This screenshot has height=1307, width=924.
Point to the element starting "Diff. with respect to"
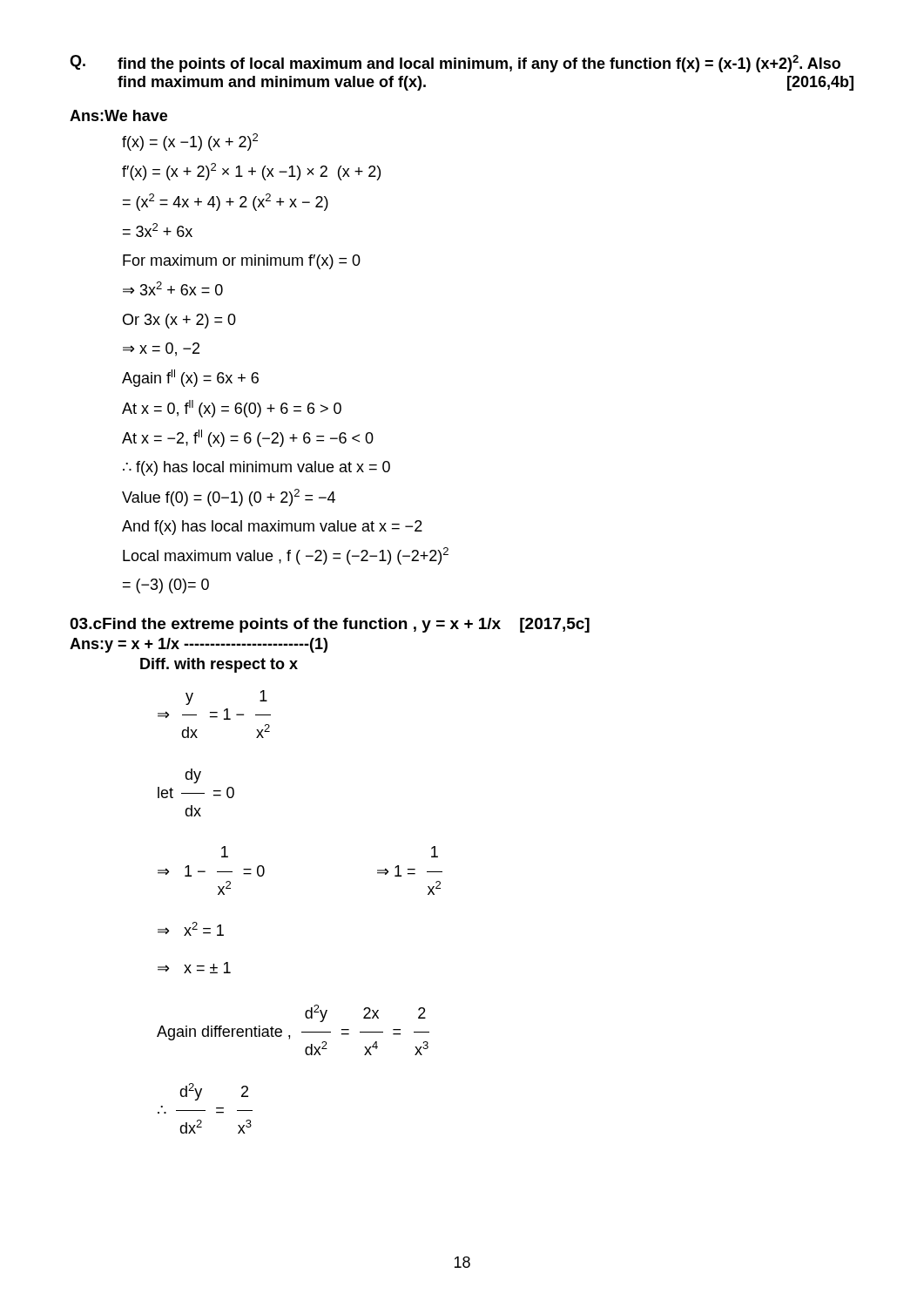(219, 664)
